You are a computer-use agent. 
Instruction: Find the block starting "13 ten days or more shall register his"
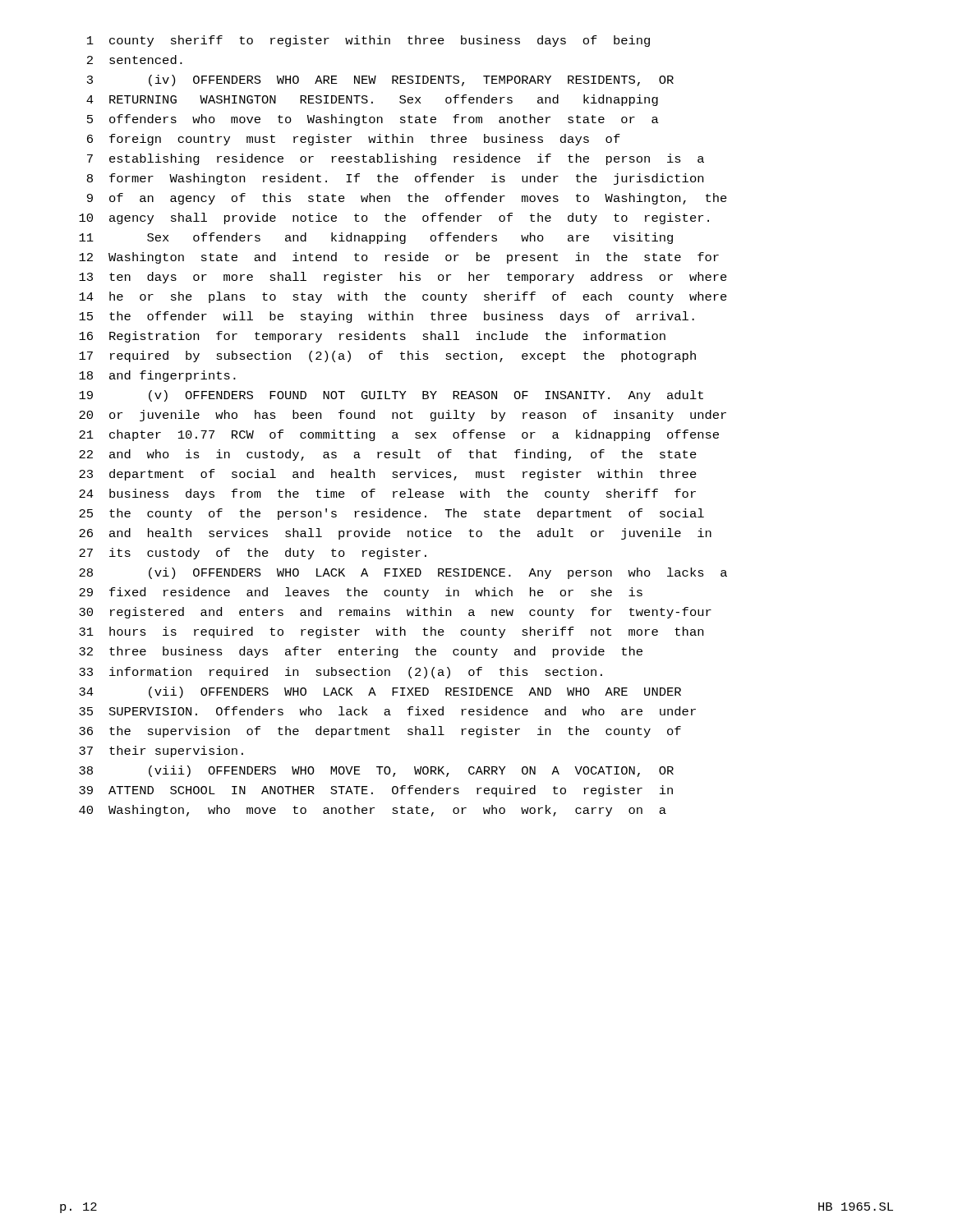pos(476,278)
